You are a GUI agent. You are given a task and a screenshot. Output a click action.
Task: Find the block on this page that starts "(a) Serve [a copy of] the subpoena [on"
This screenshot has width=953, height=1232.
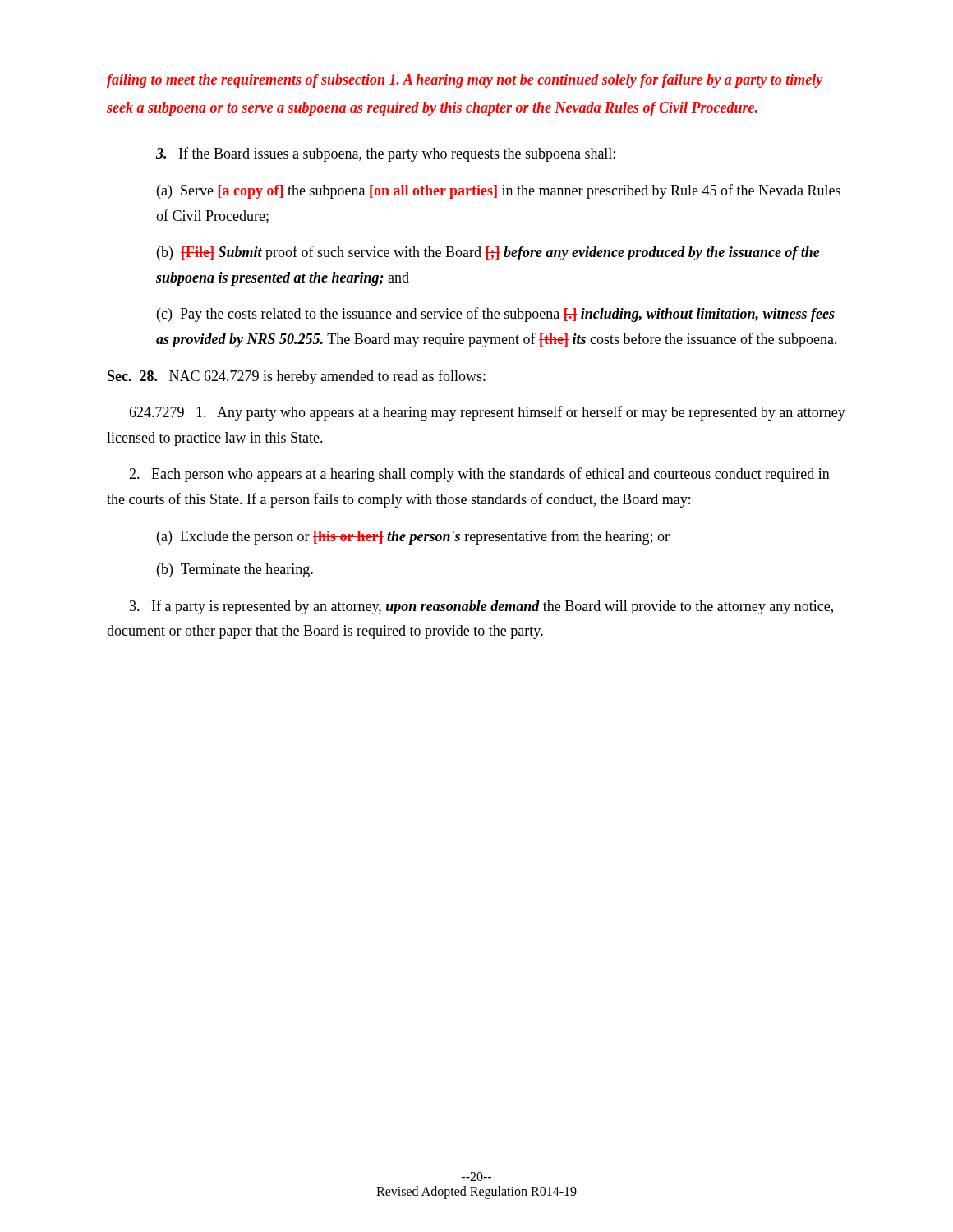498,203
